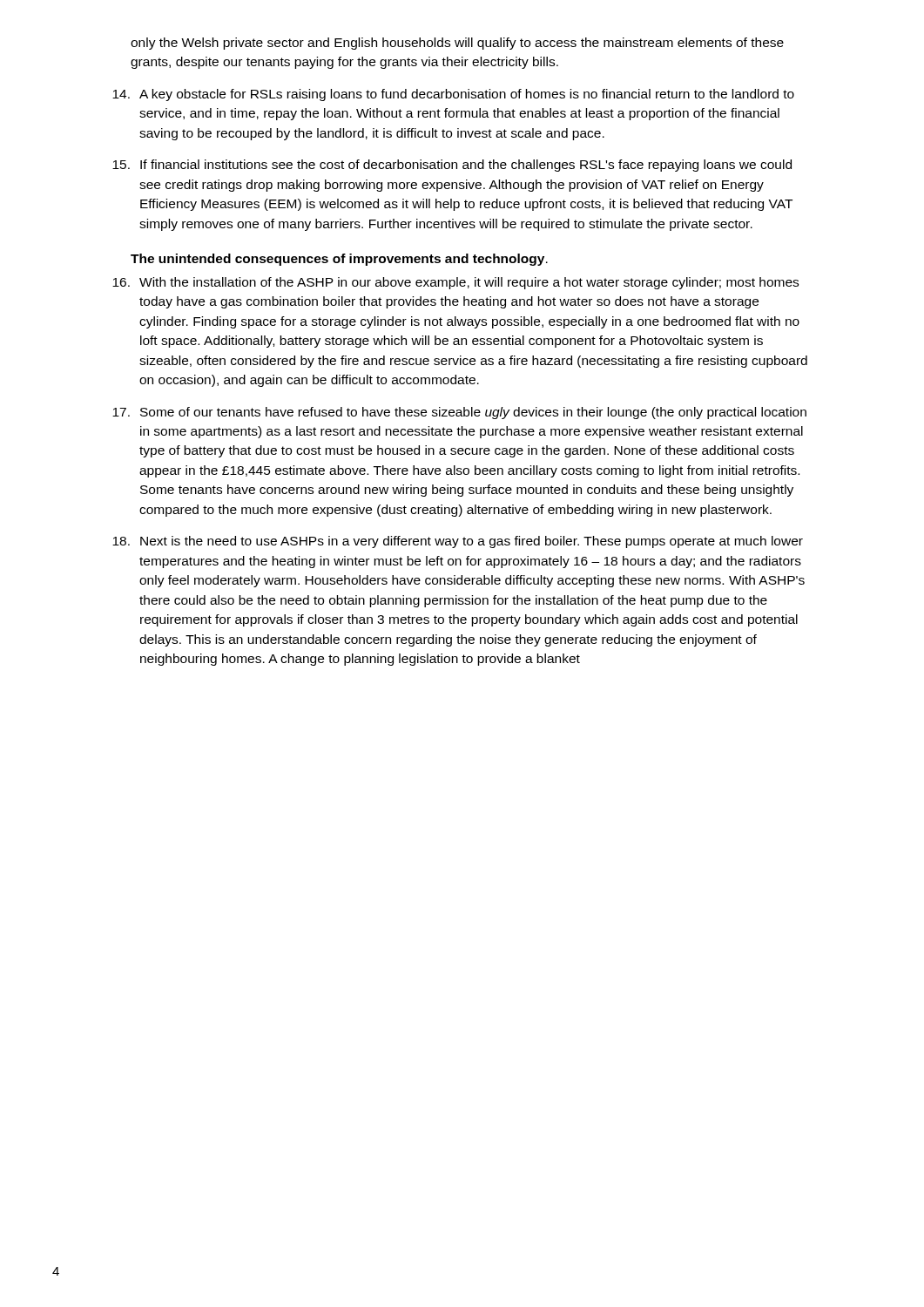This screenshot has width=924, height=1307.
Task: Find the section header containing "The unintended consequences of improvements and technology."
Action: pos(340,259)
